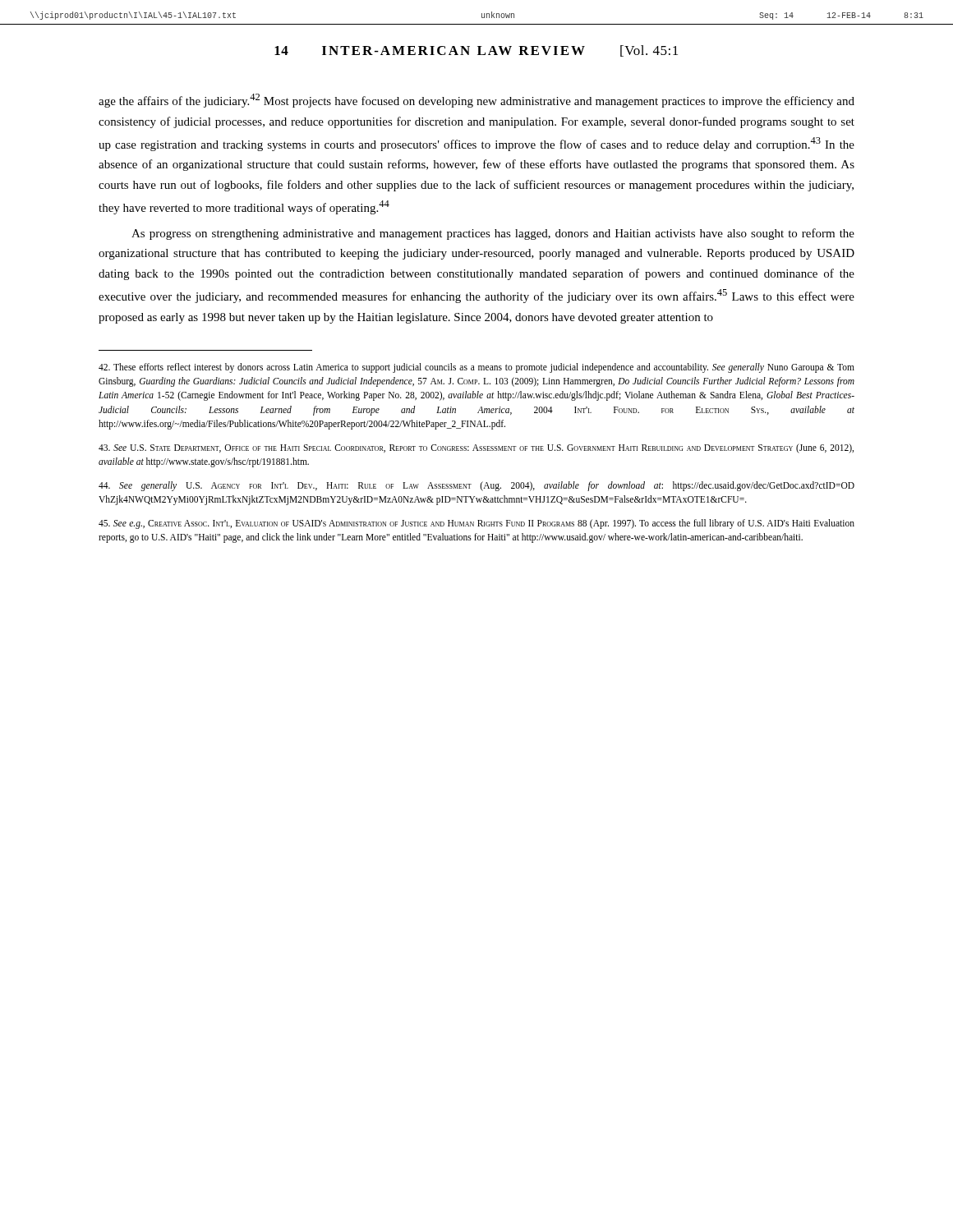Click on the block starting "See U.S. State Department, Office of the Haiti"

pos(476,455)
